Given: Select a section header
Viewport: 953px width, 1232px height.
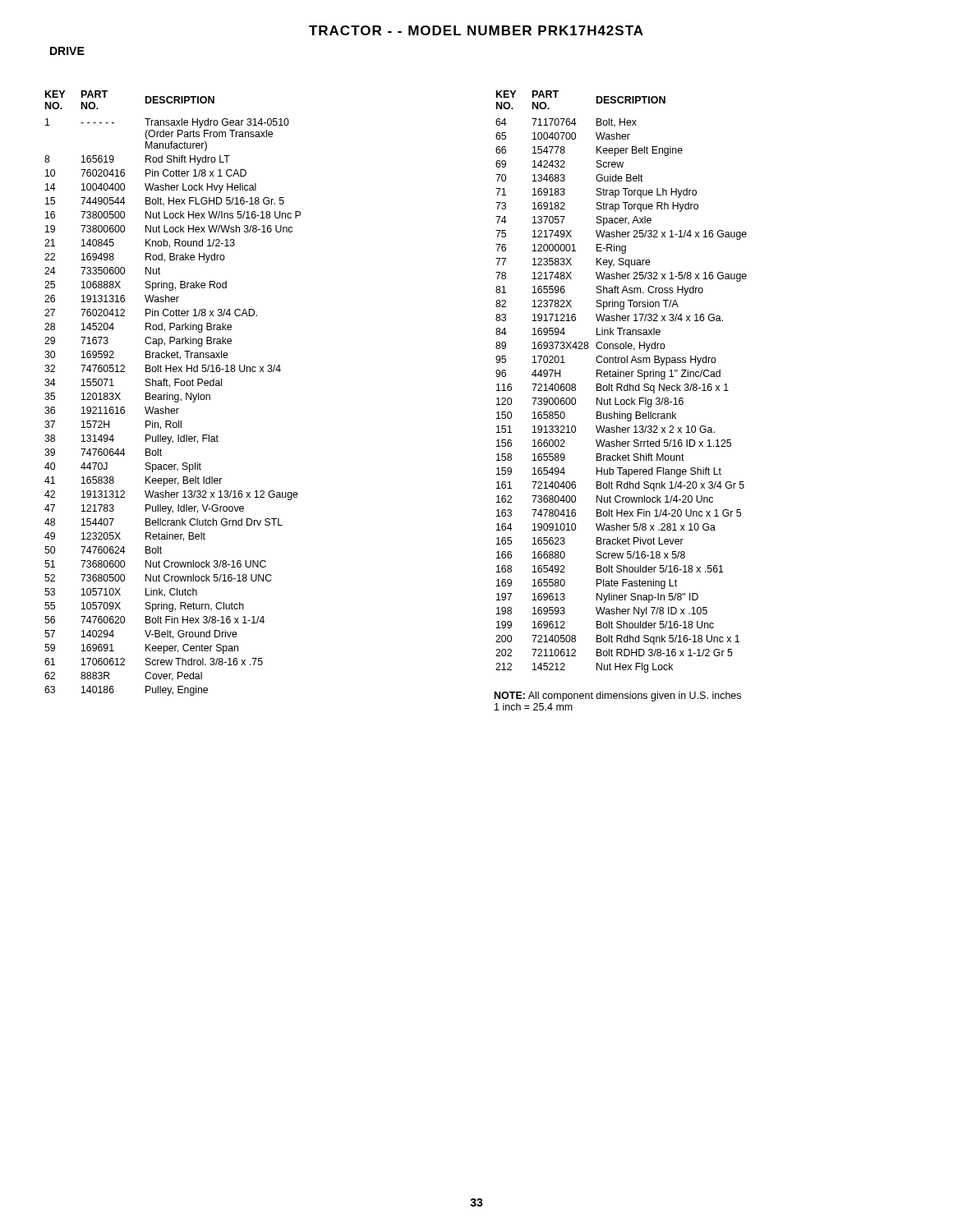Looking at the screenshot, I should tap(67, 51).
